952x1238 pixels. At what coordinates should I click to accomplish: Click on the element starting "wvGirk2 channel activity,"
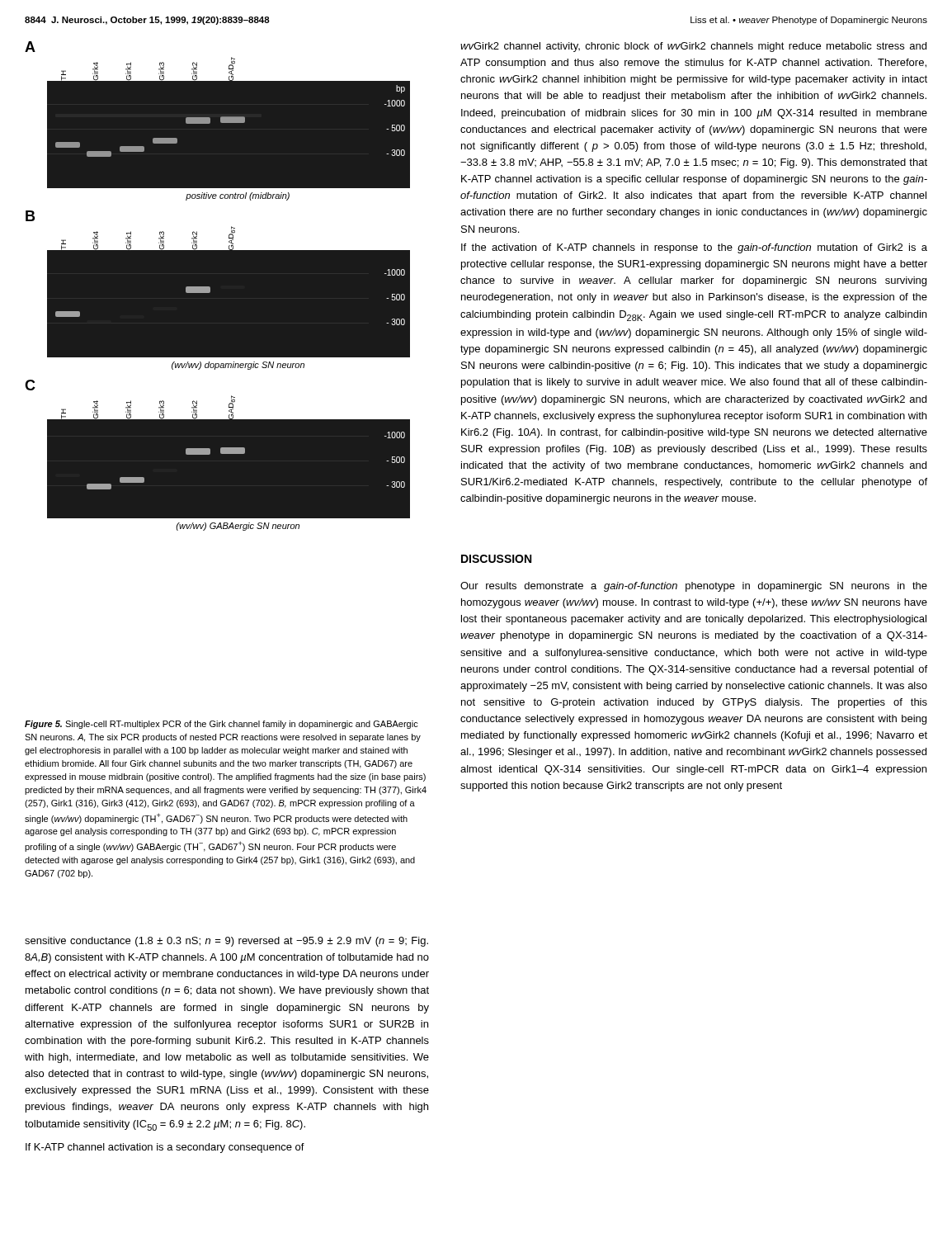[694, 137]
